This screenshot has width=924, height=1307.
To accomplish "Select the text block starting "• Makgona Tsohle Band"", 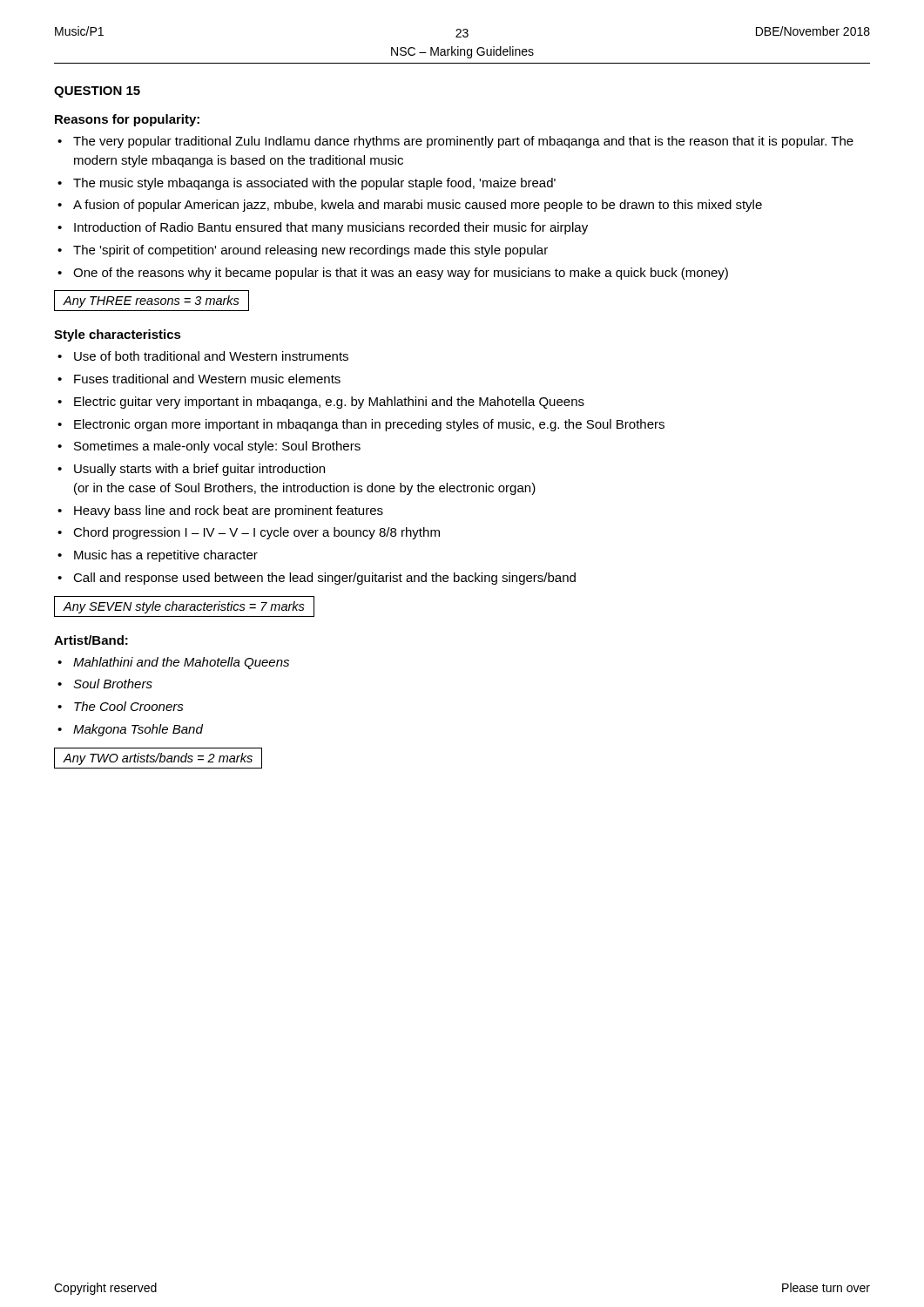I will tap(130, 729).
